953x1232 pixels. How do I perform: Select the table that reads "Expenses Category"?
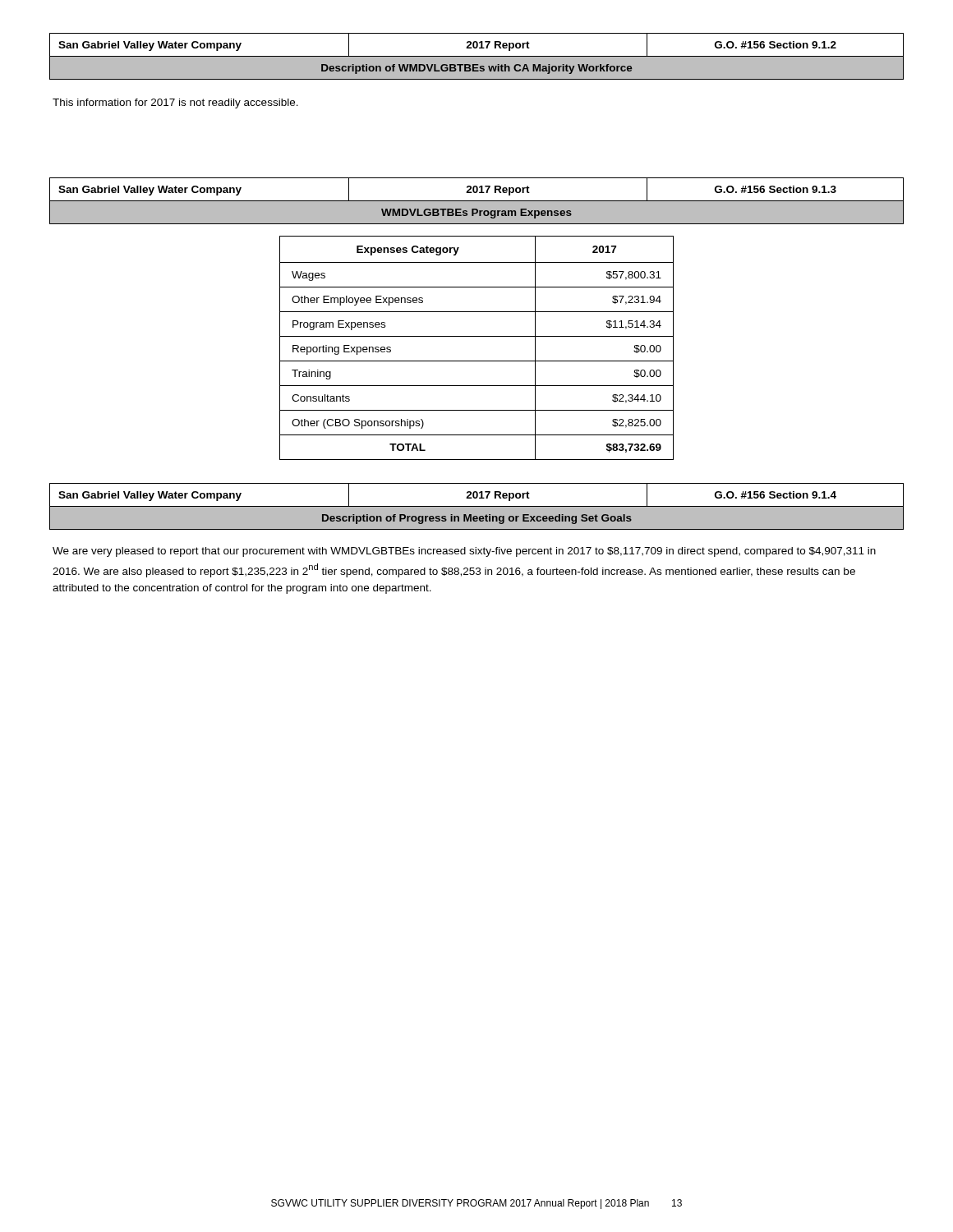476,348
